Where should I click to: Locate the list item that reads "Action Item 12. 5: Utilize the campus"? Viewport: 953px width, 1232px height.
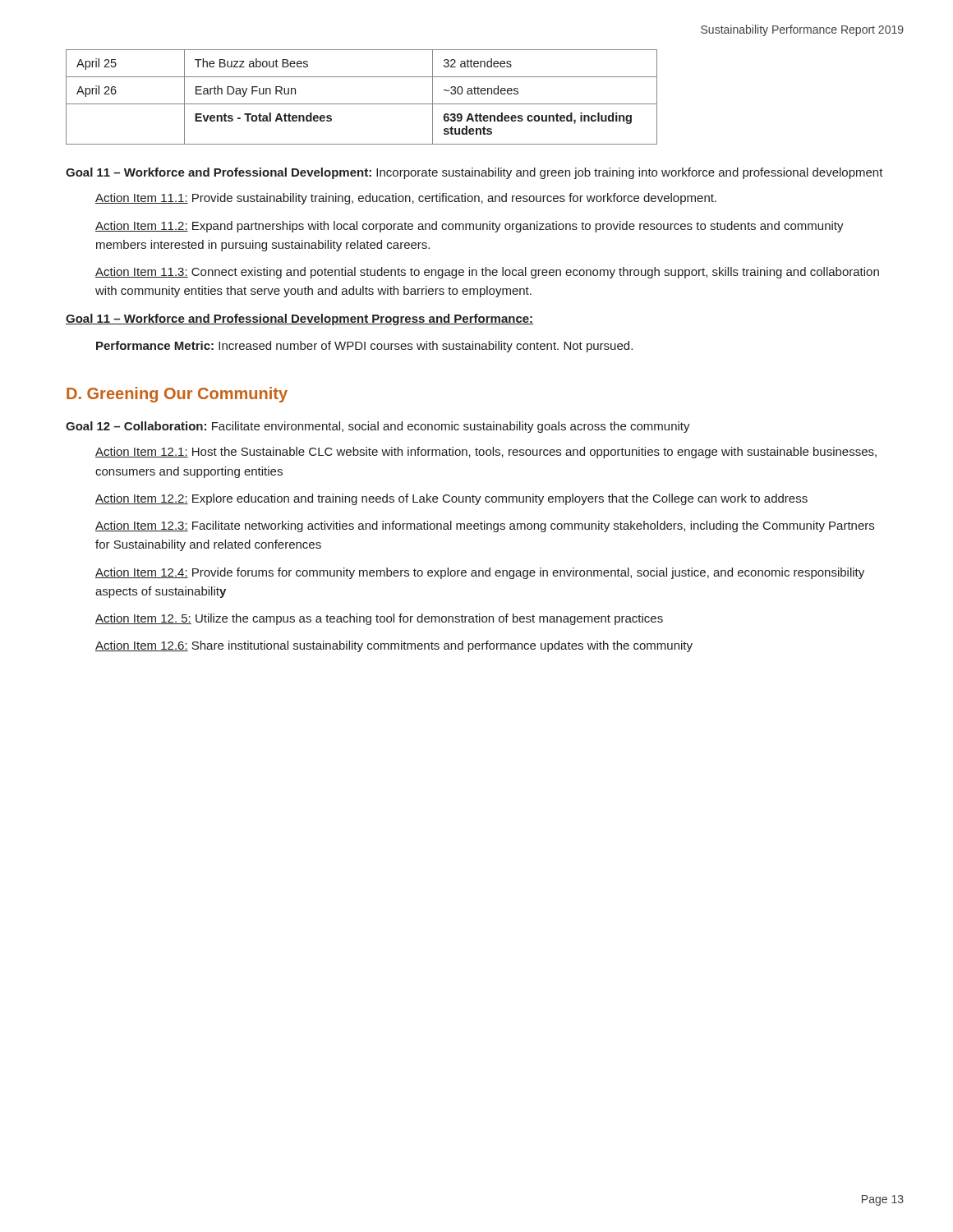coord(379,618)
